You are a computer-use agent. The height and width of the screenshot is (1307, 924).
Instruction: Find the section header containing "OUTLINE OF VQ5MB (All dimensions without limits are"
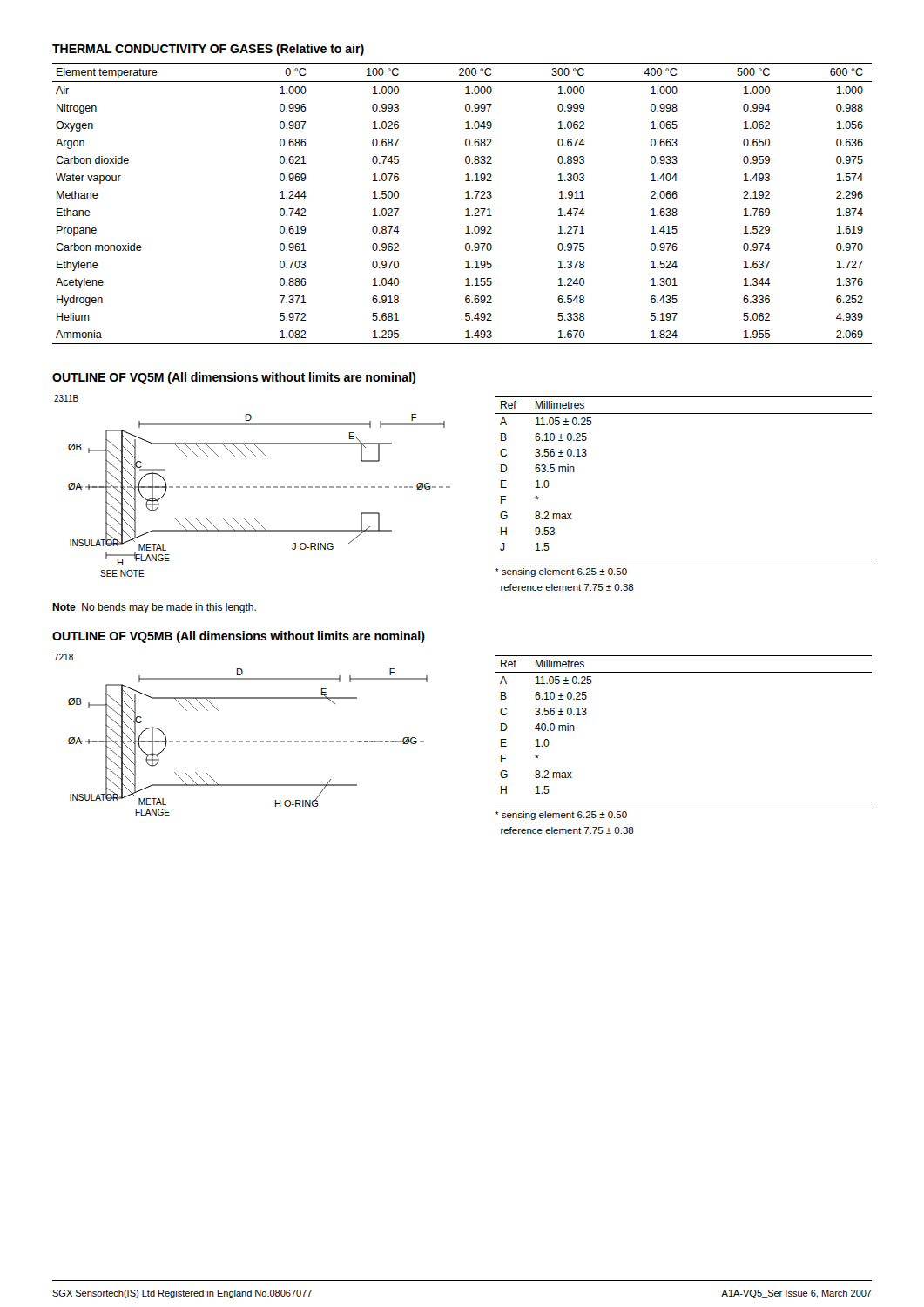tap(239, 636)
